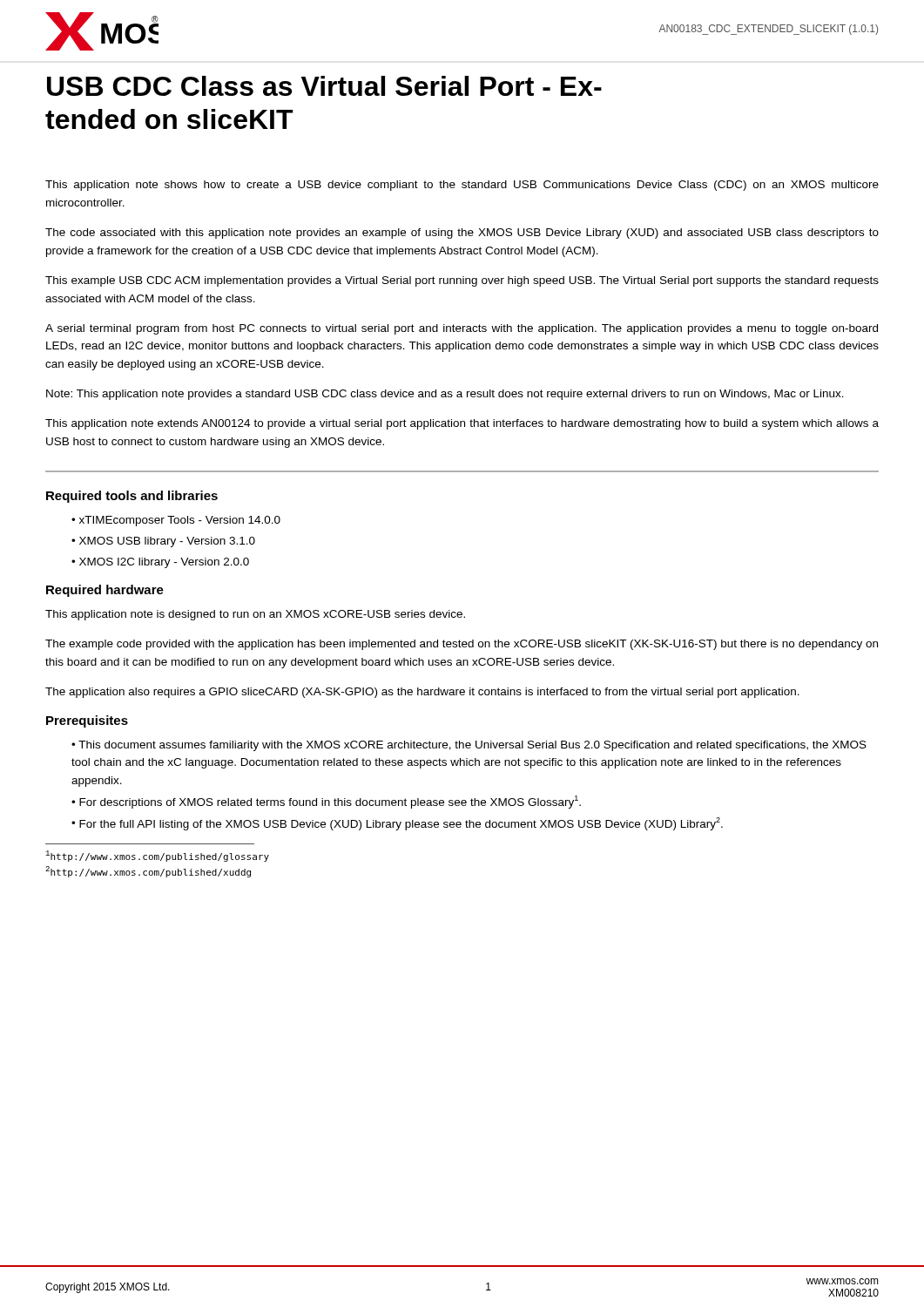Locate the text "Required tools and libraries"

(132, 495)
